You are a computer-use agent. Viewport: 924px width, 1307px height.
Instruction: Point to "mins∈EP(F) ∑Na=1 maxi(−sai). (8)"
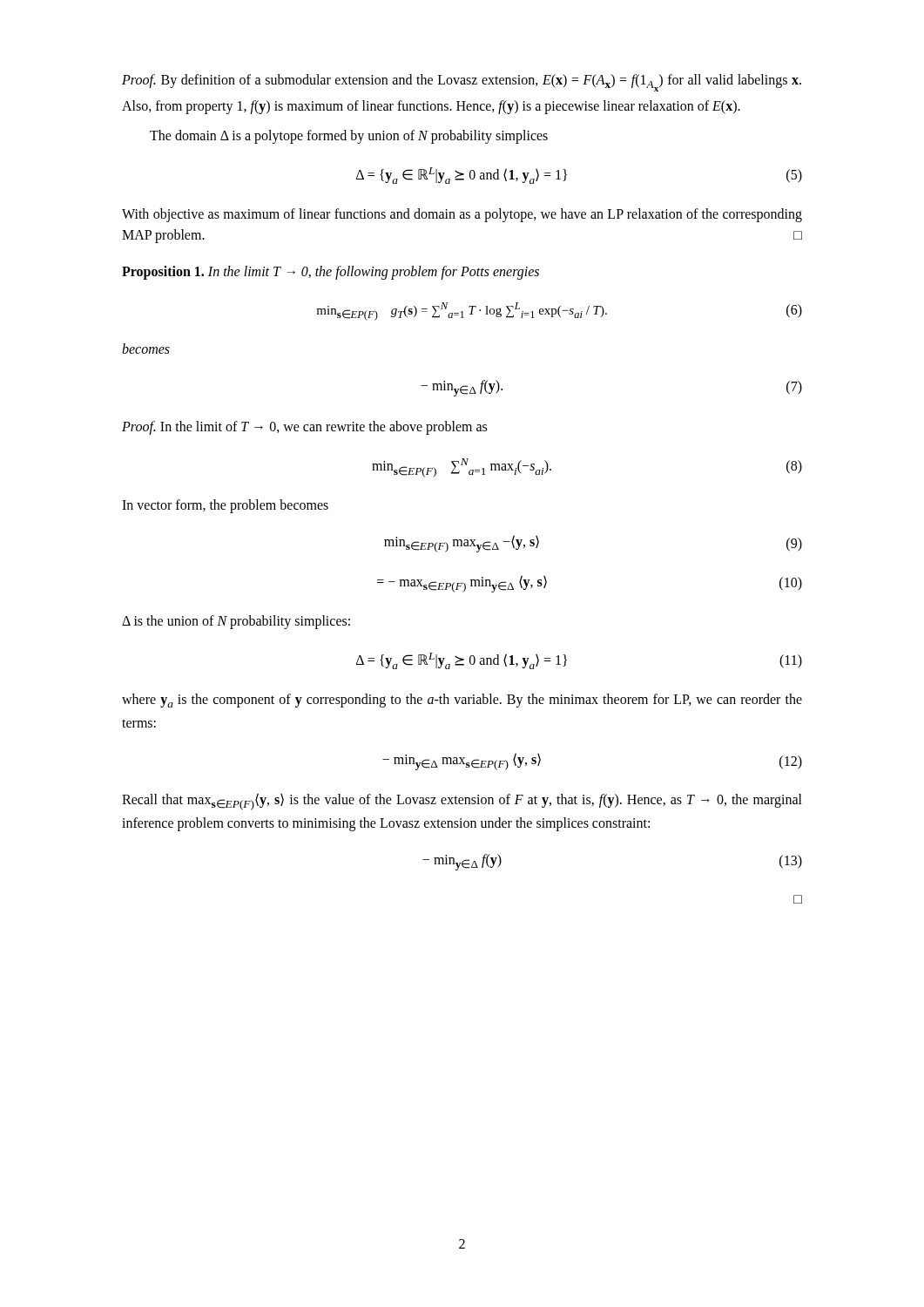(462, 466)
